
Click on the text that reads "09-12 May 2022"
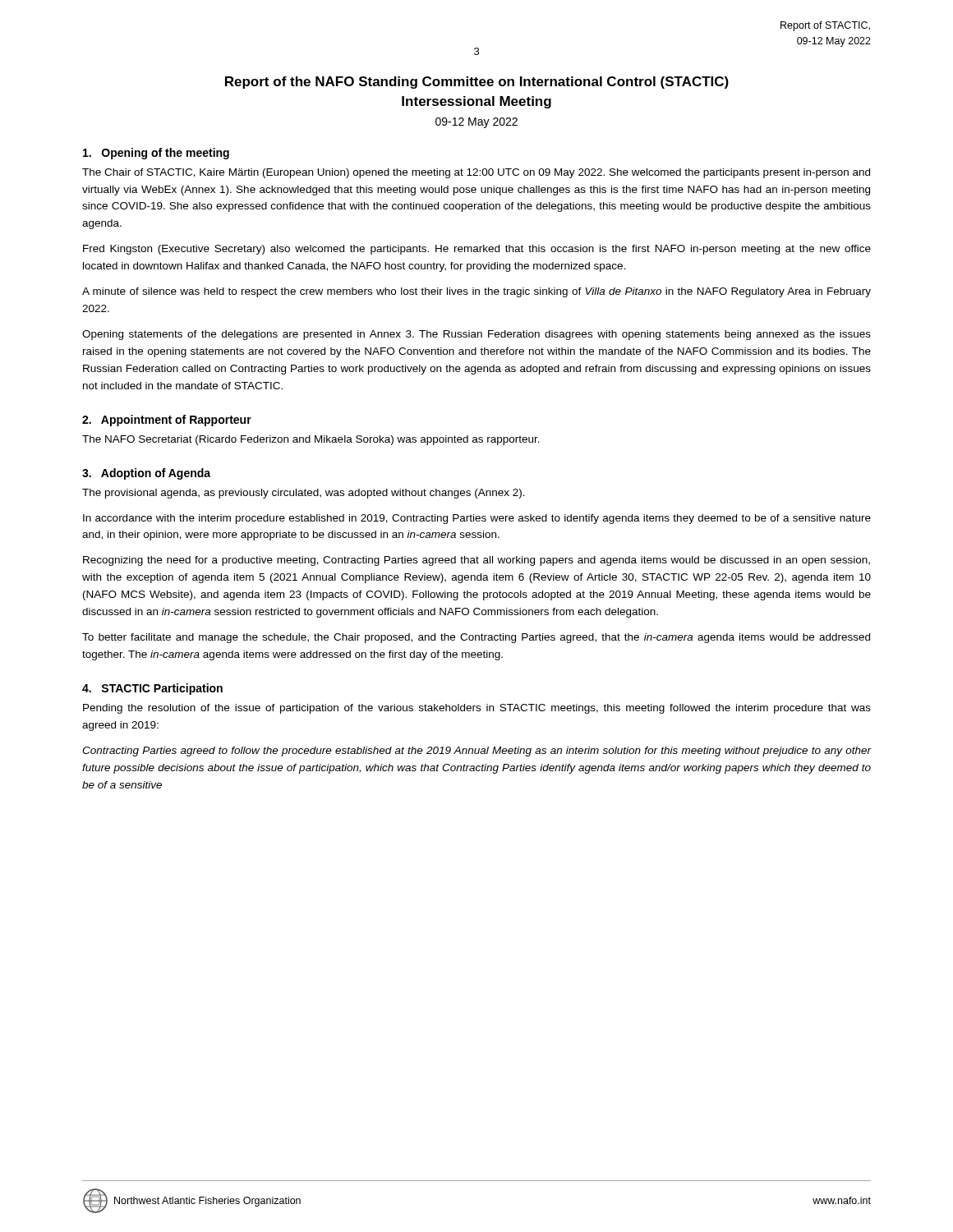click(x=476, y=121)
